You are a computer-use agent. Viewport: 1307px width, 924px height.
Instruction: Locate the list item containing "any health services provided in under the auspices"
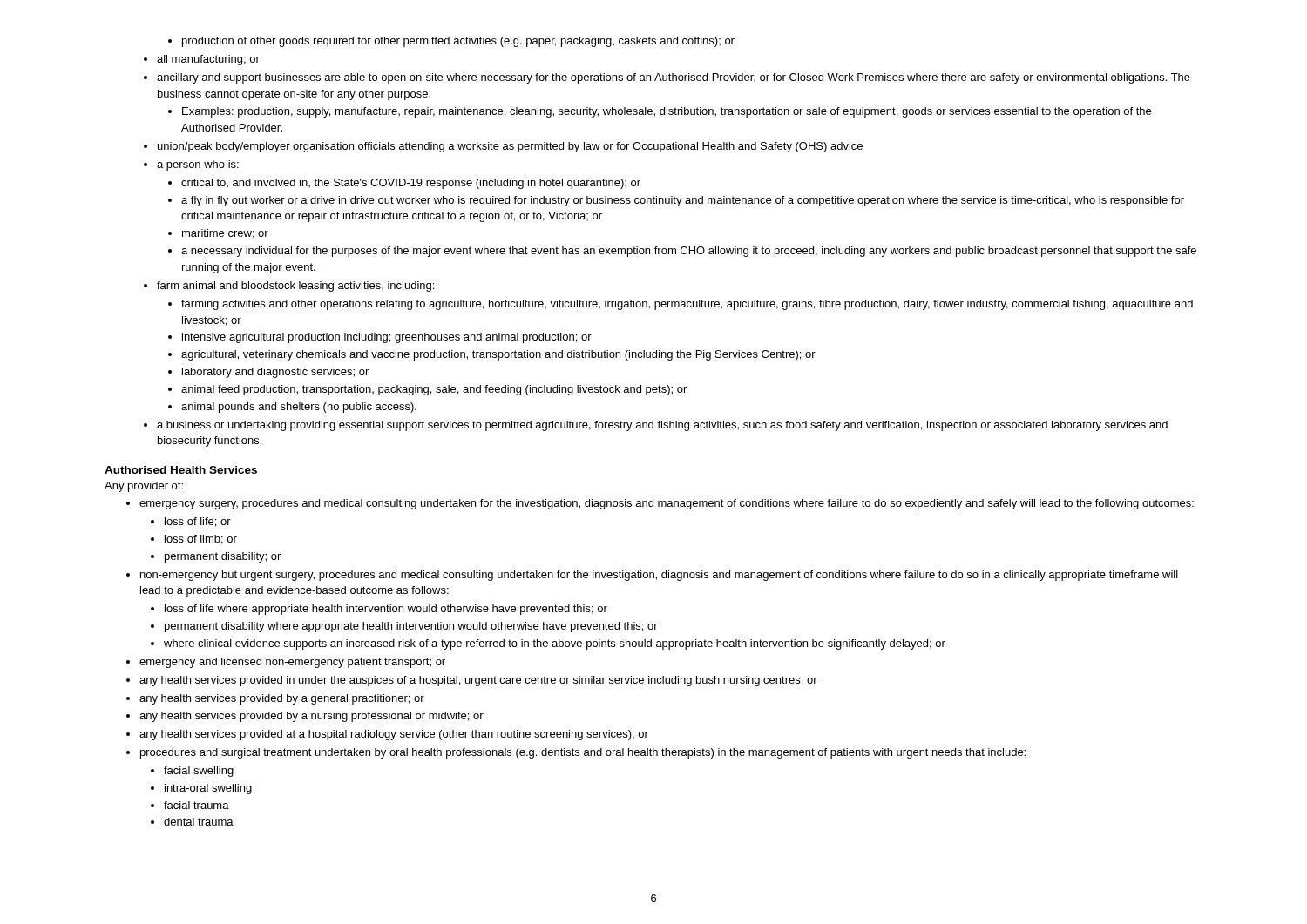click(478, 679)
